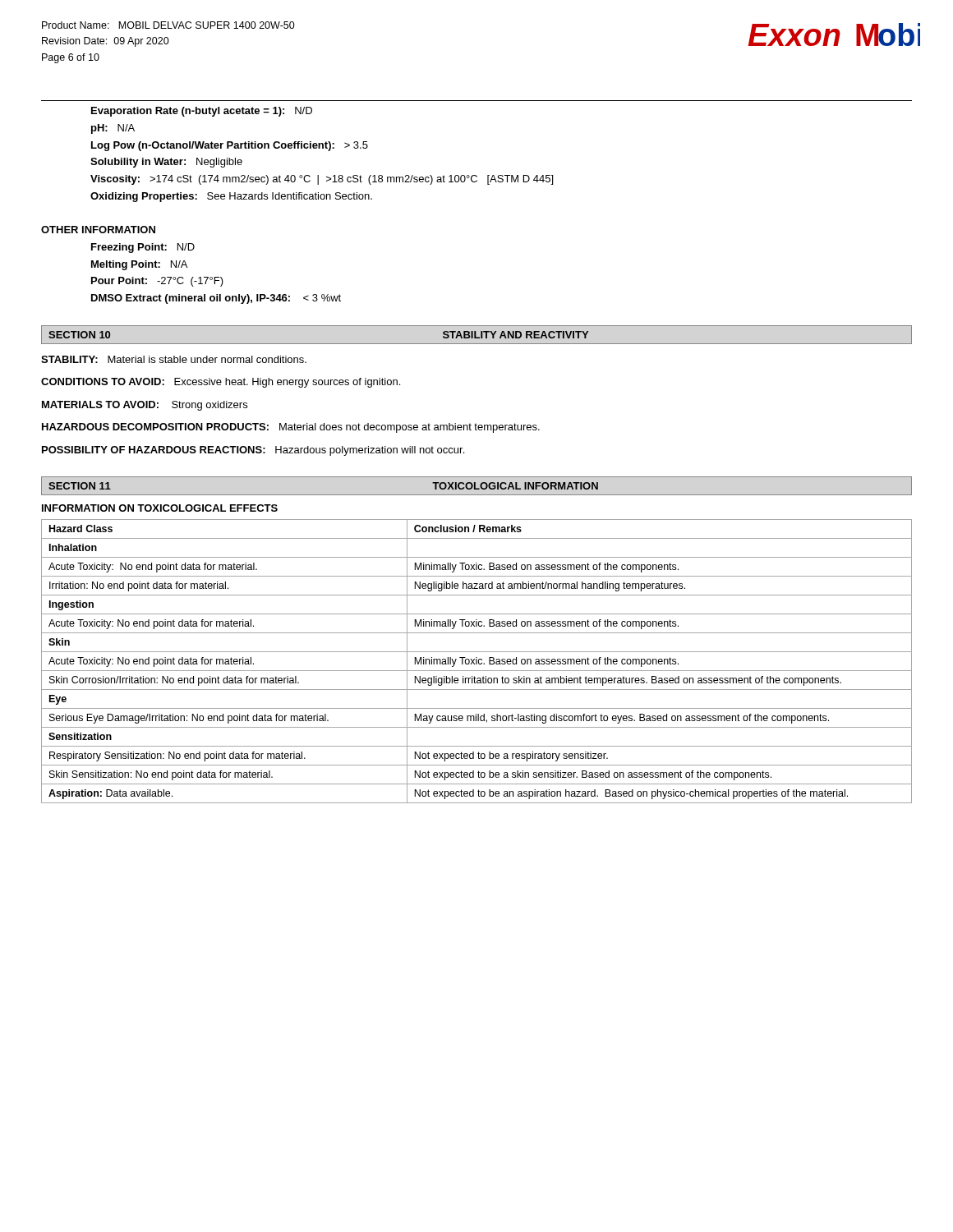Find the block on this page that starts "Freezing Point: N/D Melting Point: N/A Pour Point:"
The image size is (953, 1232).
click(216, 272)
